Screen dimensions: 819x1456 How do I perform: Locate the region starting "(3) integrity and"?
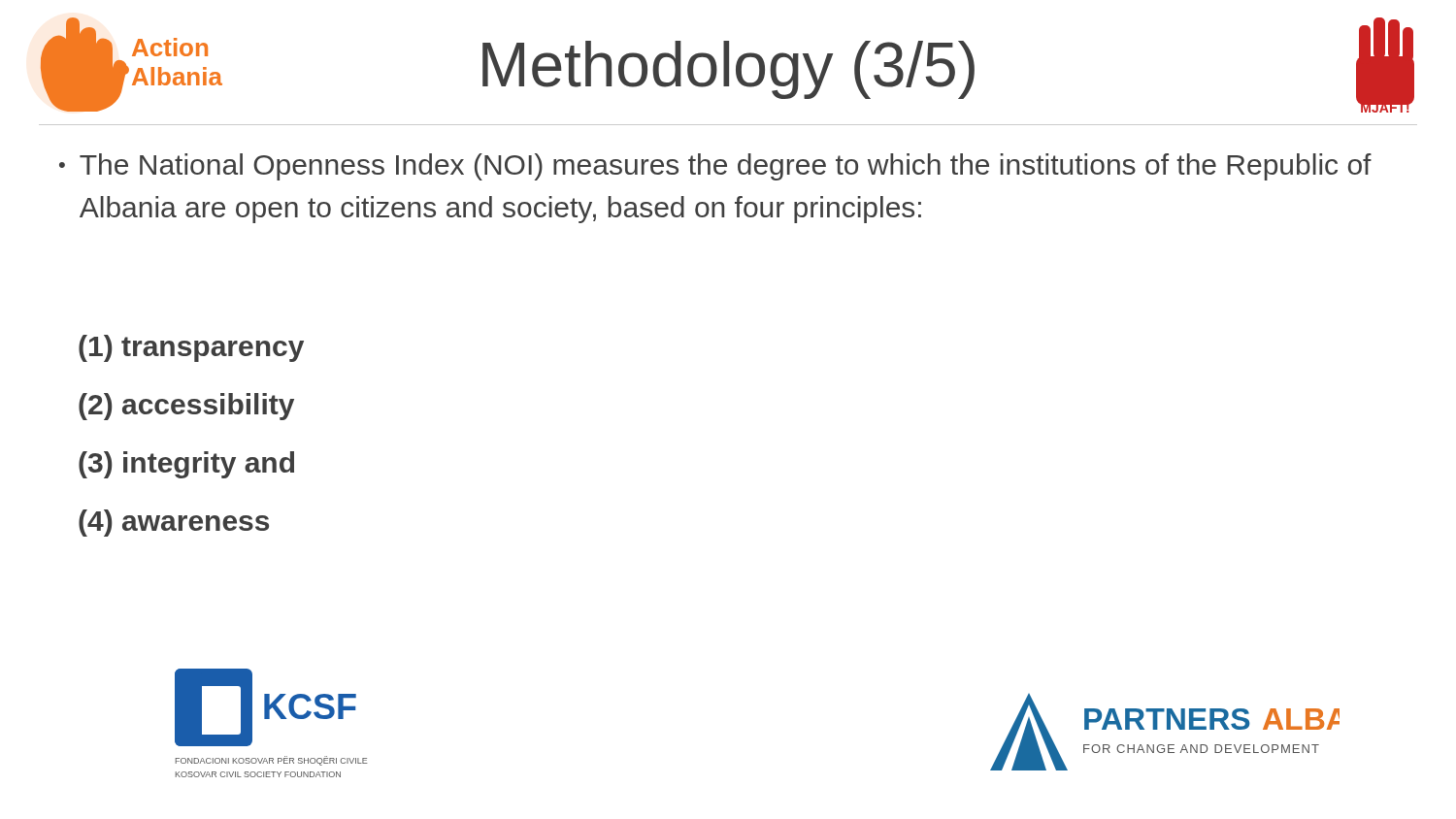pyautogui.click(x=187, y=462)
